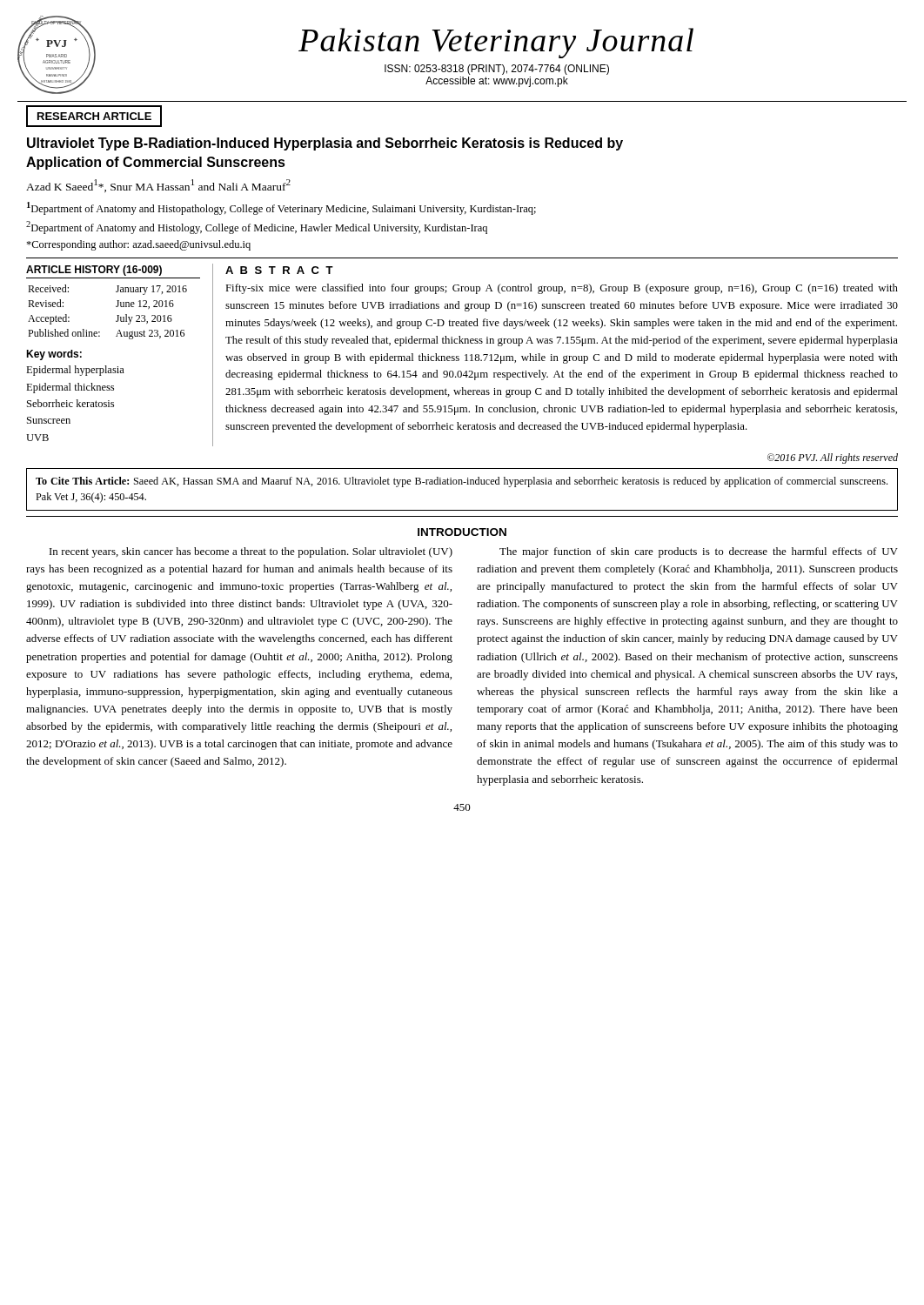Locate the title containing "Pakistan Veterinary Journal"
924x1305 pixels.
(497, 41)
